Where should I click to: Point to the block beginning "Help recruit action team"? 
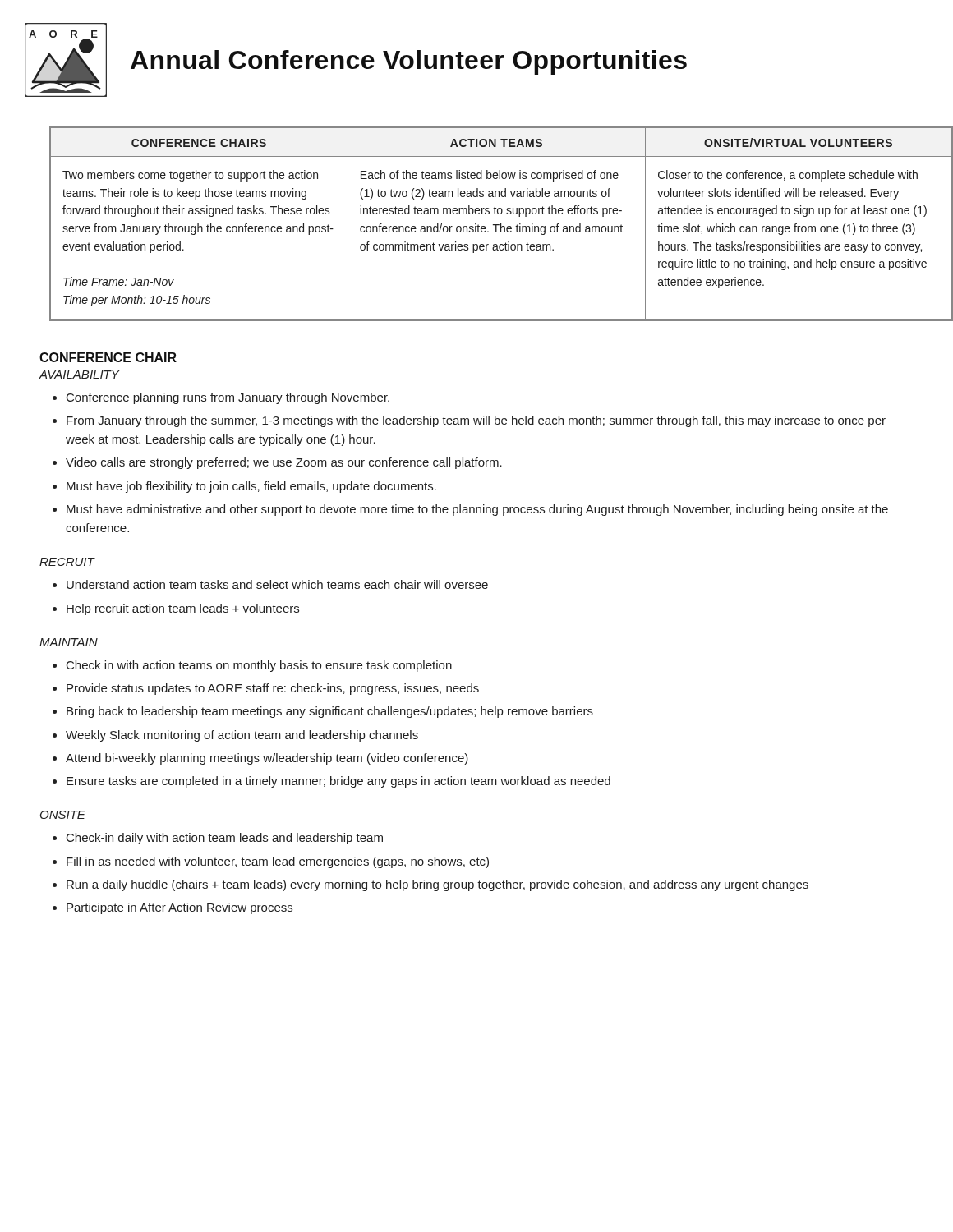[183, 608]
